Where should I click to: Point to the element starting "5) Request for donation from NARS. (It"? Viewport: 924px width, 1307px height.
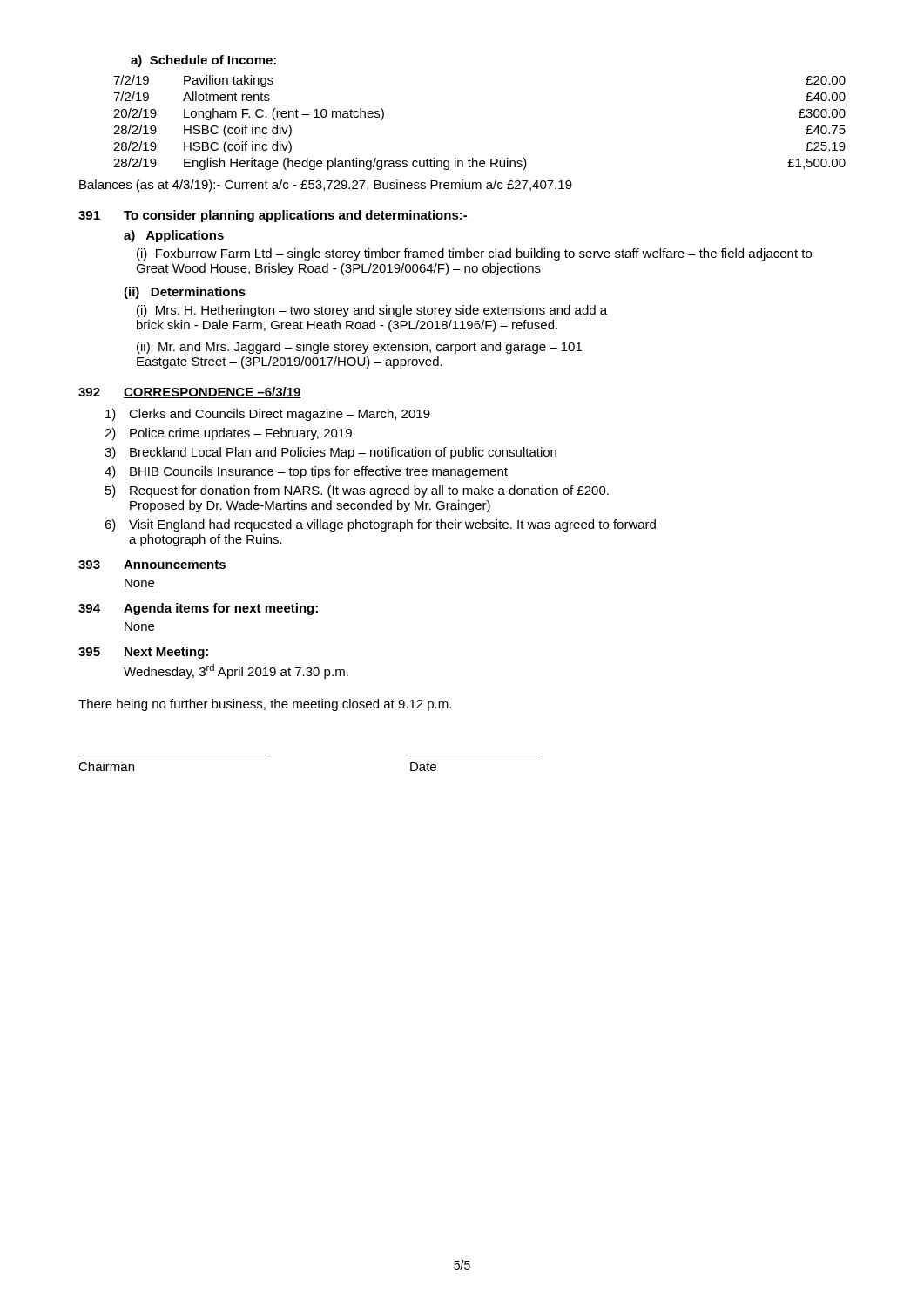475,498
